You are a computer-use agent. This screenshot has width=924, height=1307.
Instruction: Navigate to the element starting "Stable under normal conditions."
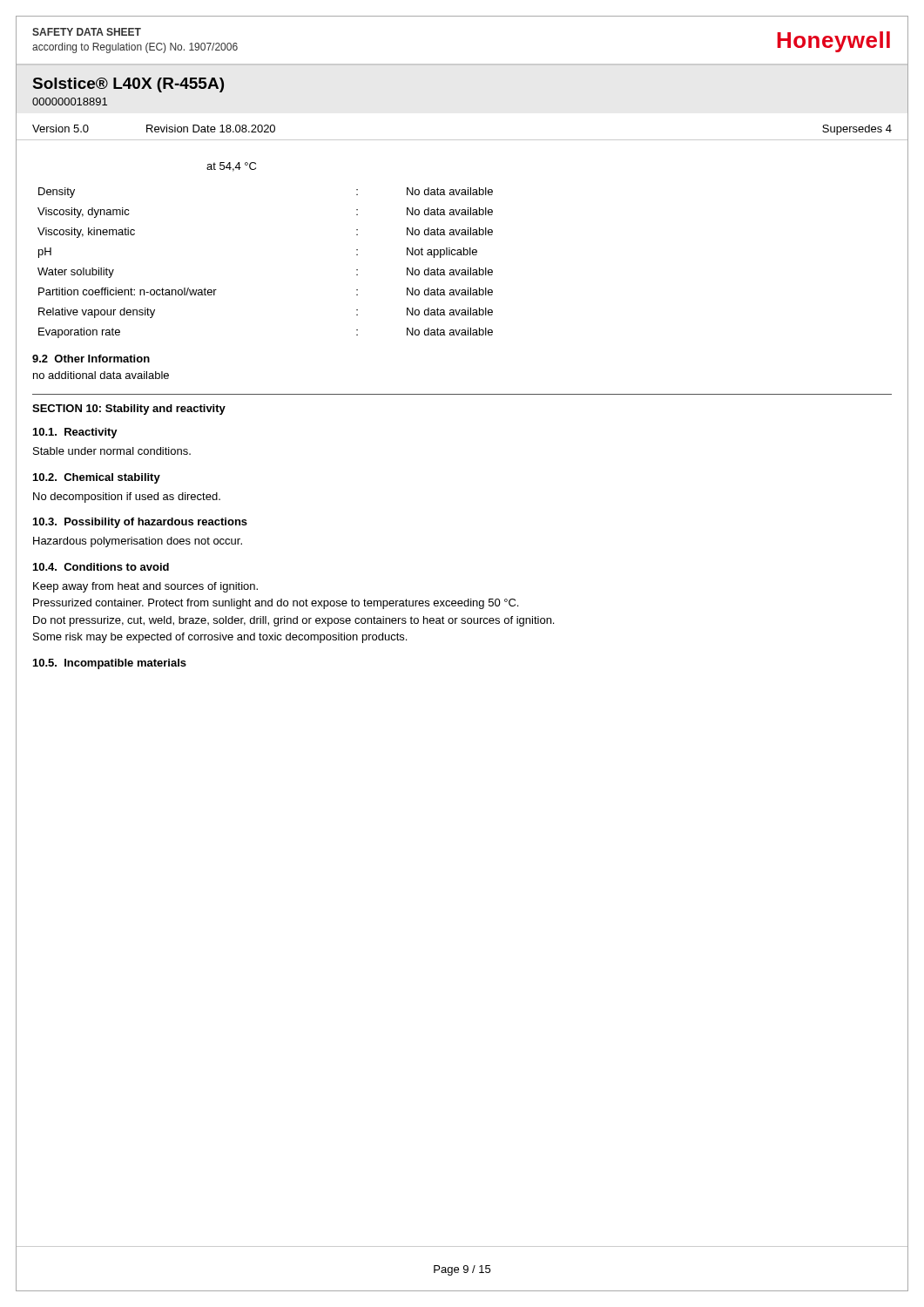112,451
